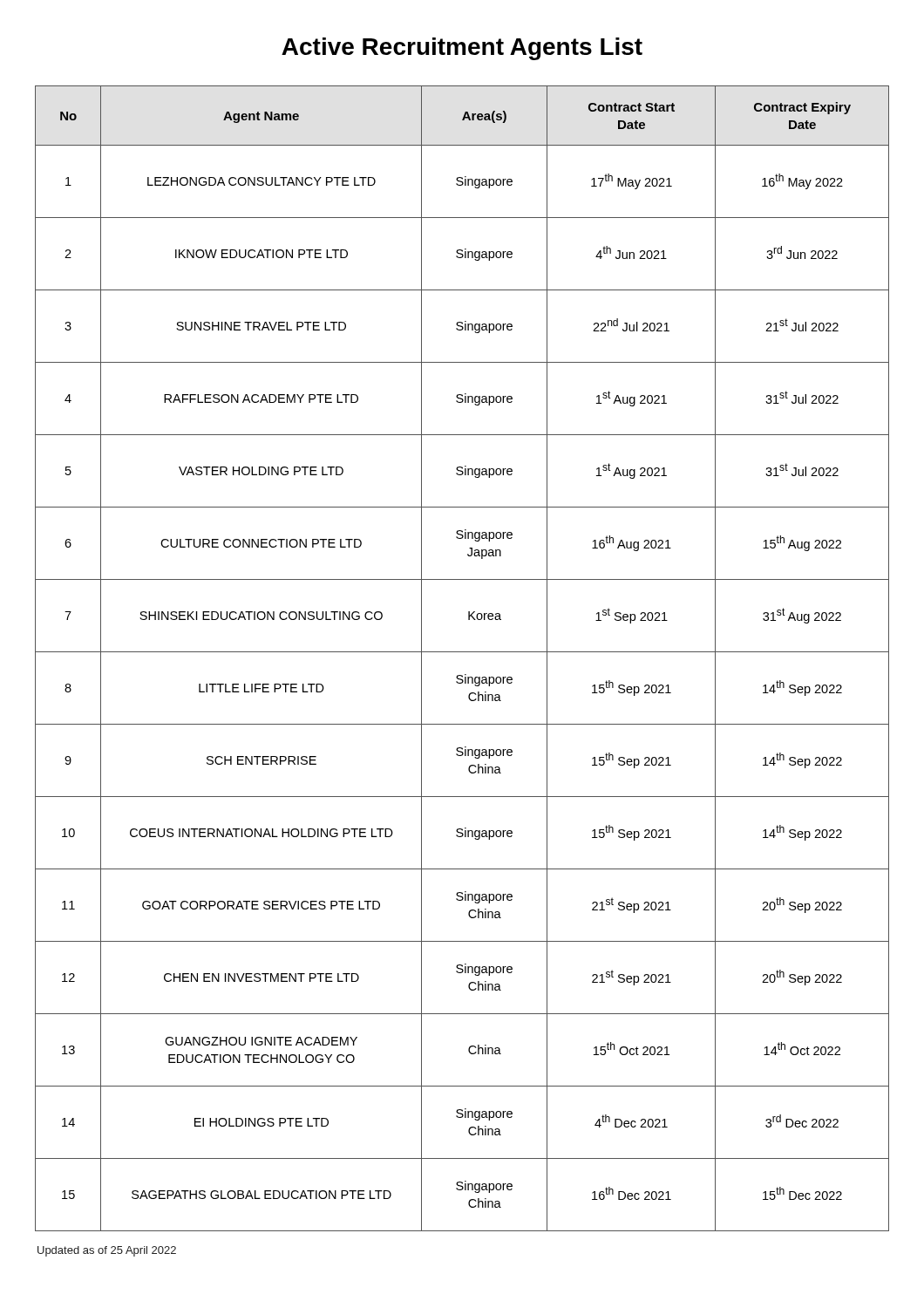This screenshot has height=1308, width=924.
Task: Point to the block beginning "Updated as of 25 April"
Action: pos(107,1250)
